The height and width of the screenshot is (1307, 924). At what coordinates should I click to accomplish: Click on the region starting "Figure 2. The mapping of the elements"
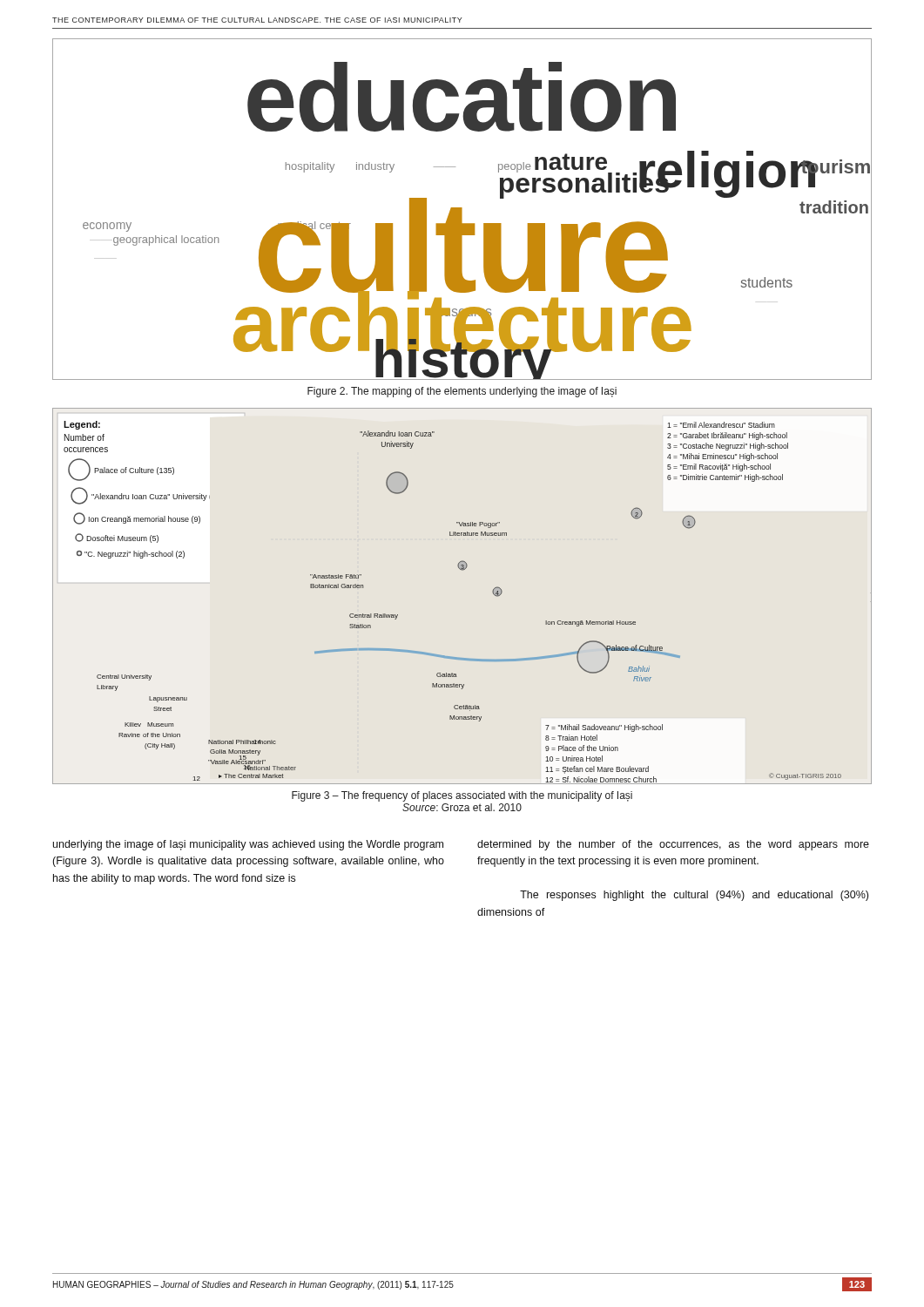point(462,391)
